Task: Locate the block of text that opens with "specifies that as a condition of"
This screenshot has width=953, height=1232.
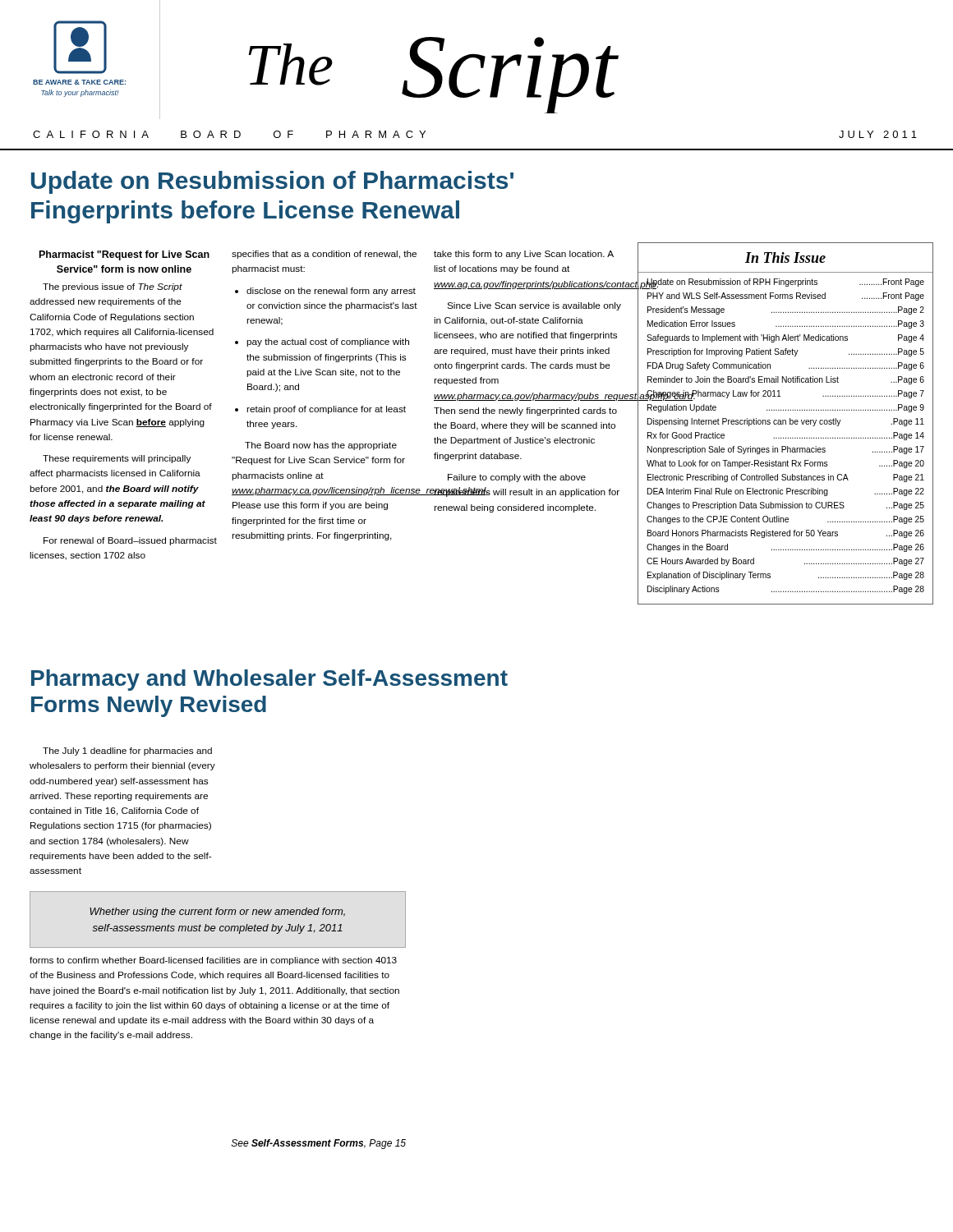Action: click(324, 255)
